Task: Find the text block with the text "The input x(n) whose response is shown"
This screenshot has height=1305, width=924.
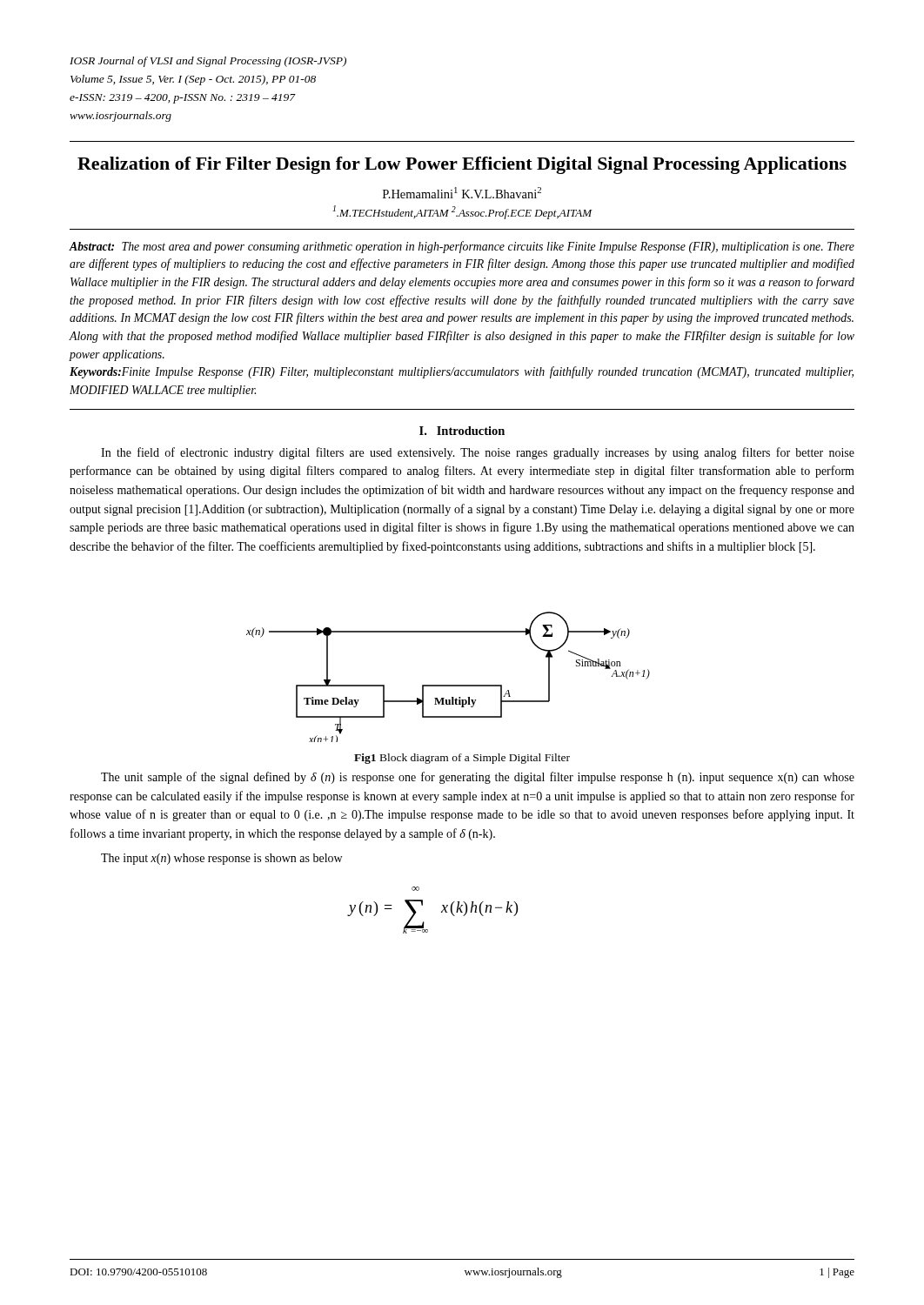Action: pyautogui.click(x=222, y=858)
